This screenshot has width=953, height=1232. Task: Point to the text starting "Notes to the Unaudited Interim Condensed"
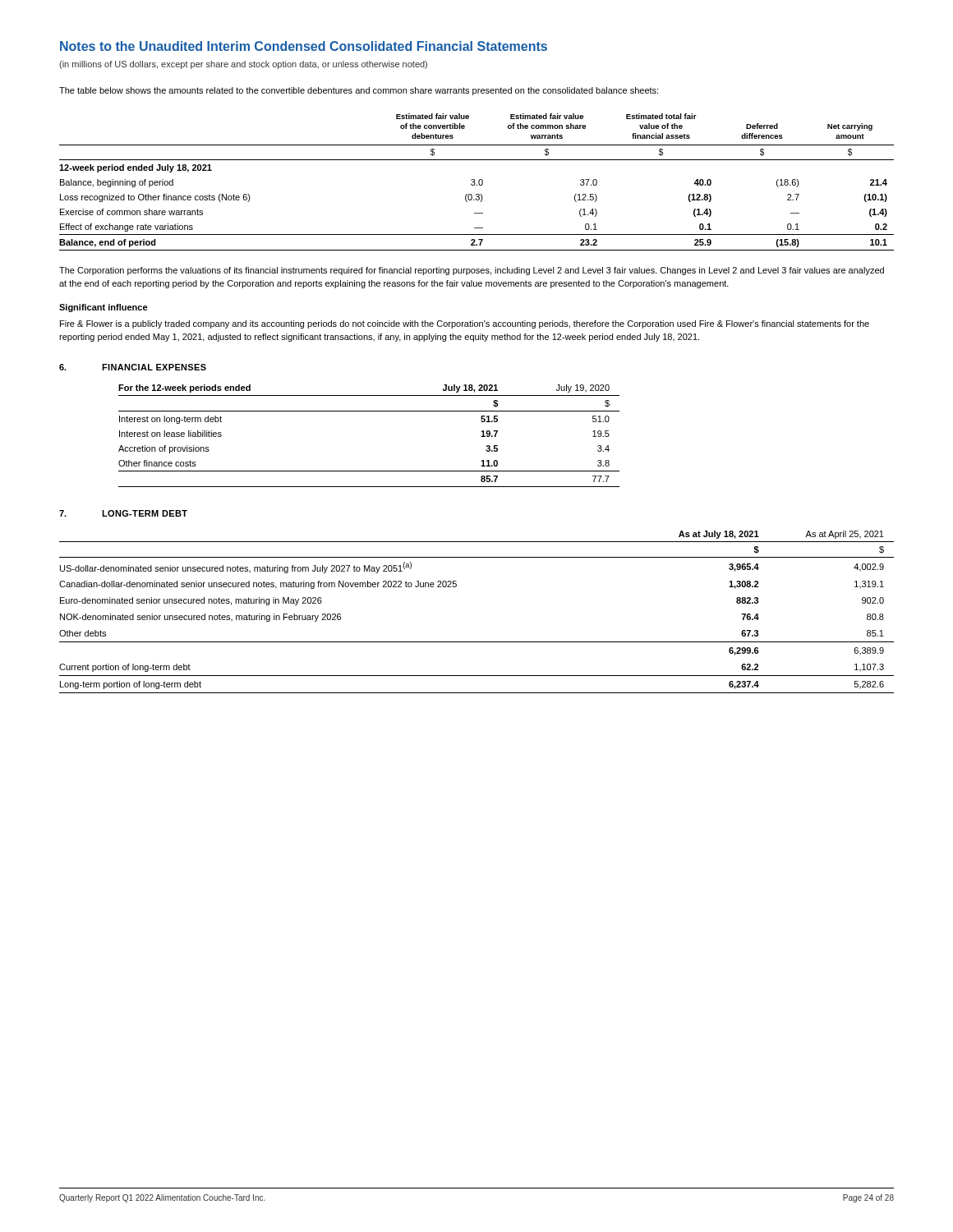pos(303,46)
